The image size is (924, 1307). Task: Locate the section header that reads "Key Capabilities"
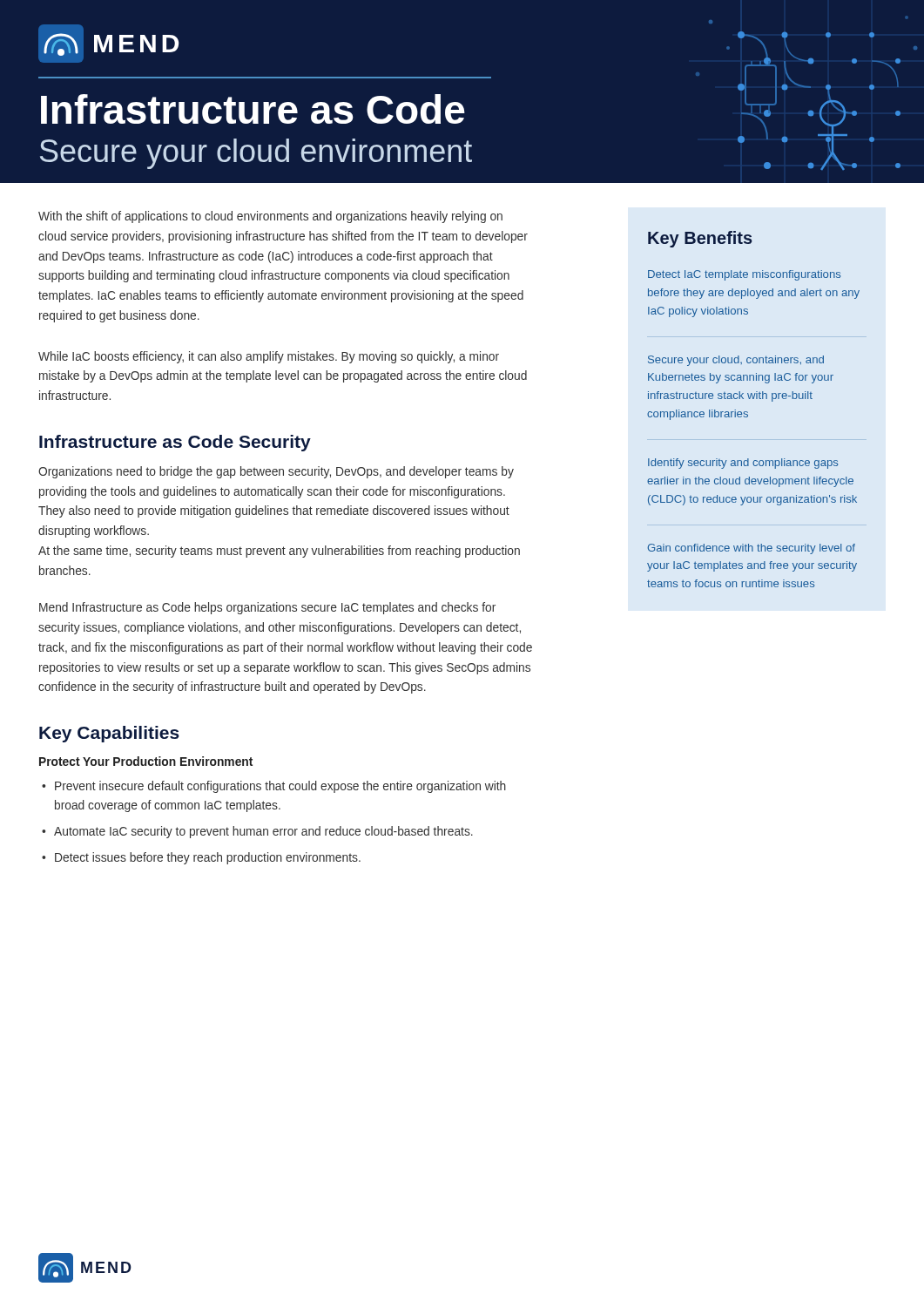[109, 732]
